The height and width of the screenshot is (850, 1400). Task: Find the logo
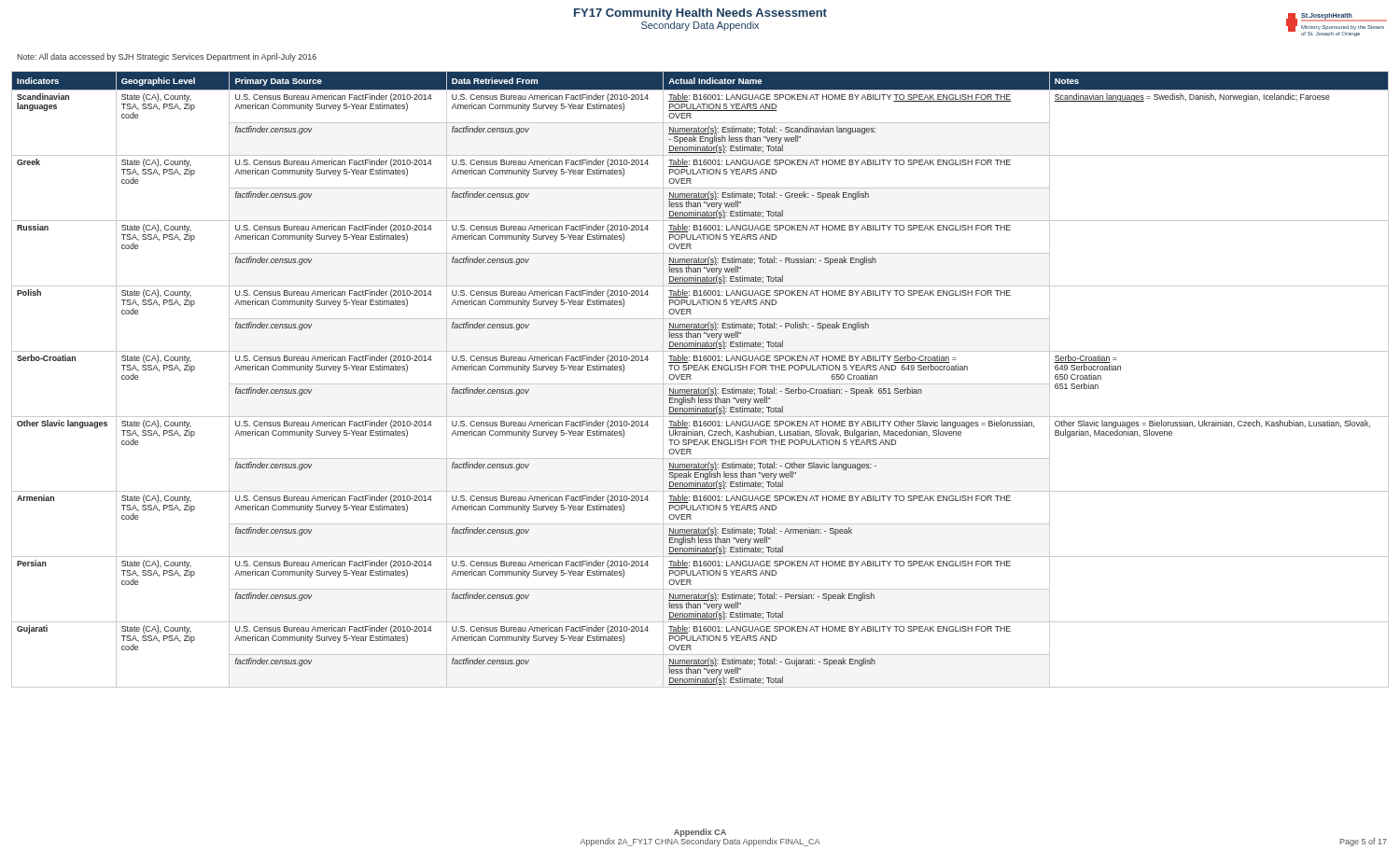click(1337, 21)
